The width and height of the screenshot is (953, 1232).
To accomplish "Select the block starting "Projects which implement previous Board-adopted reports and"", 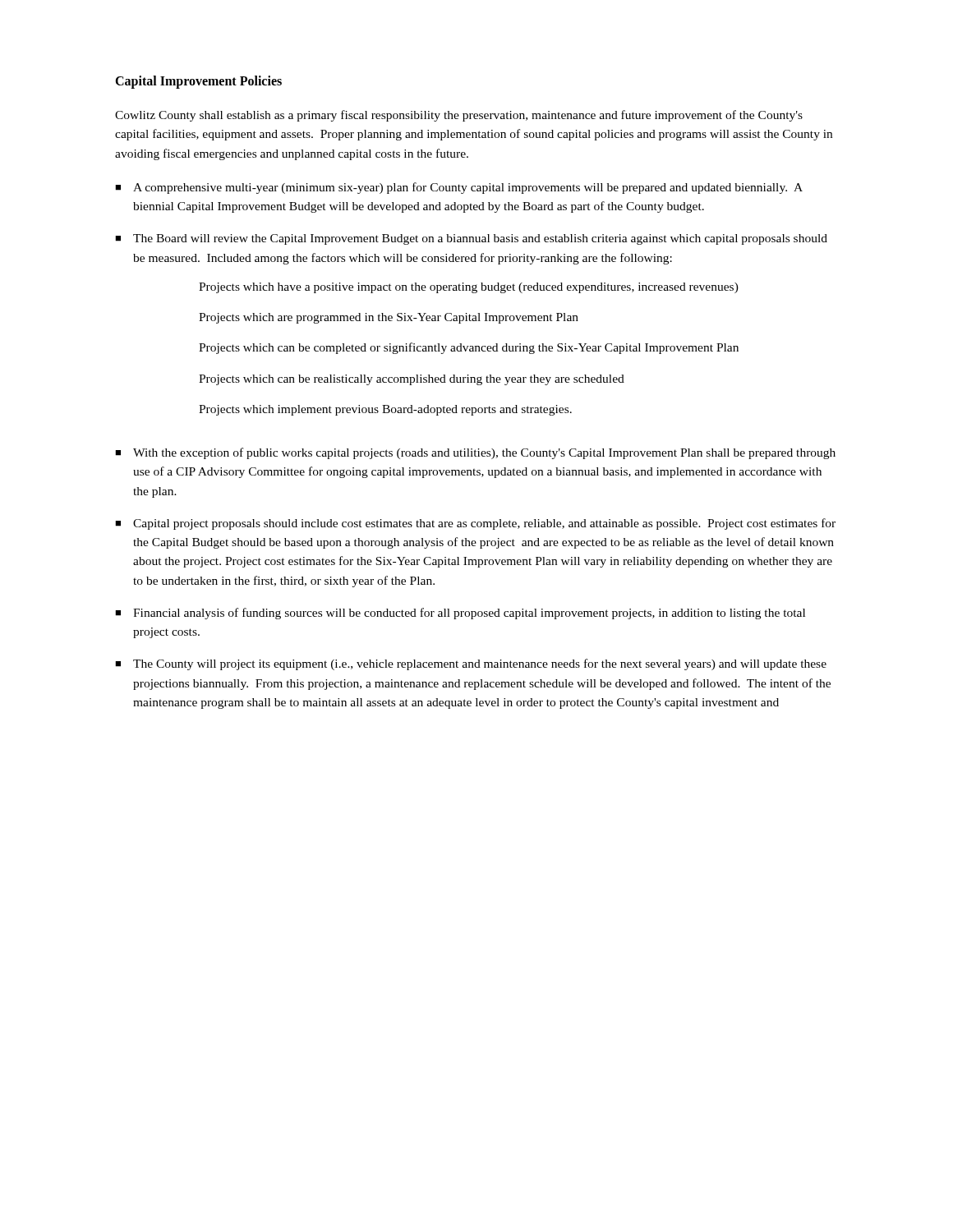I will pyautogui.click(x=386, y=408).
